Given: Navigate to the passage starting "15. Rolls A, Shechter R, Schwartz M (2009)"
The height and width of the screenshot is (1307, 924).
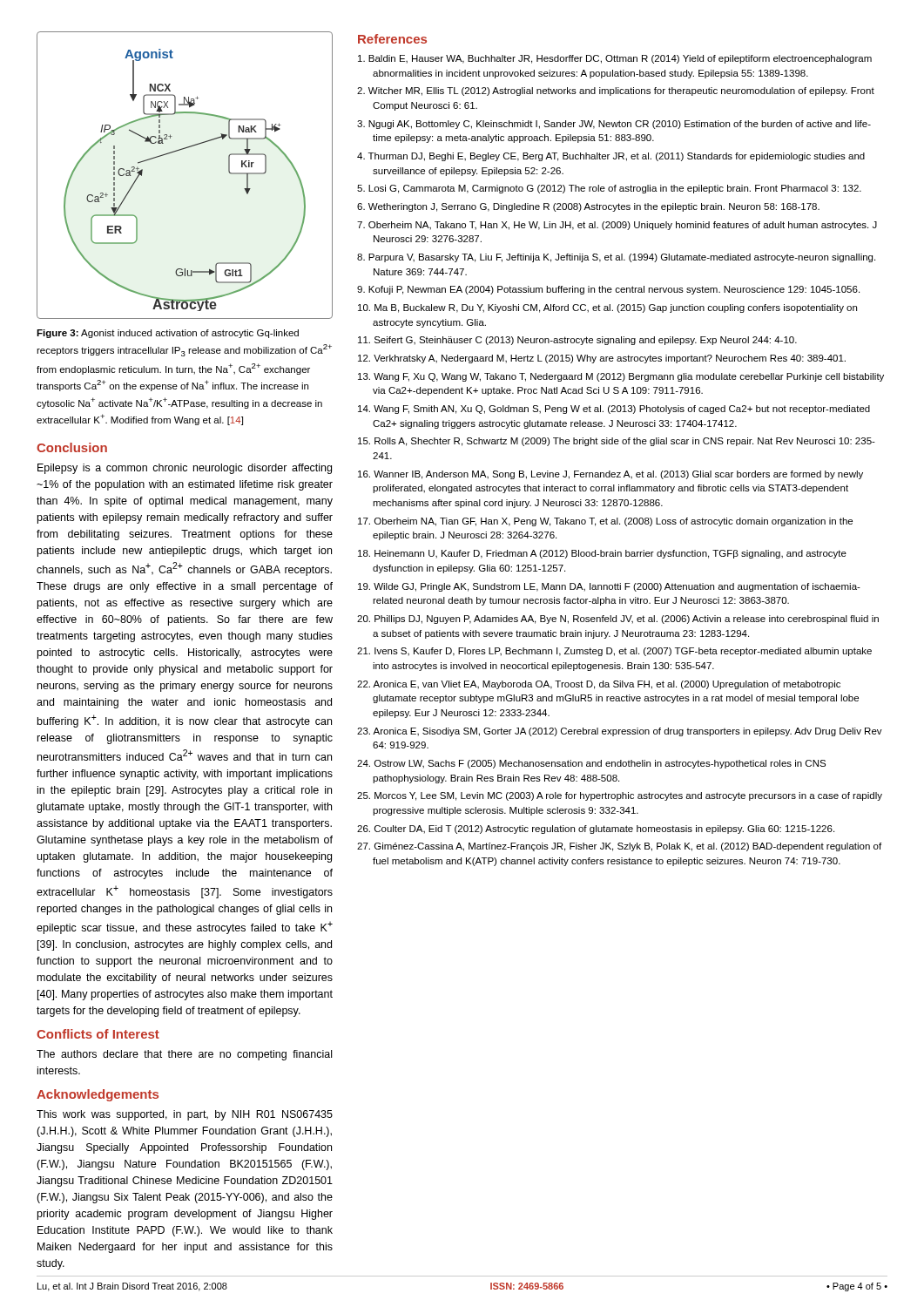Looking at the screenshot, I should click(x=616, y=449).
